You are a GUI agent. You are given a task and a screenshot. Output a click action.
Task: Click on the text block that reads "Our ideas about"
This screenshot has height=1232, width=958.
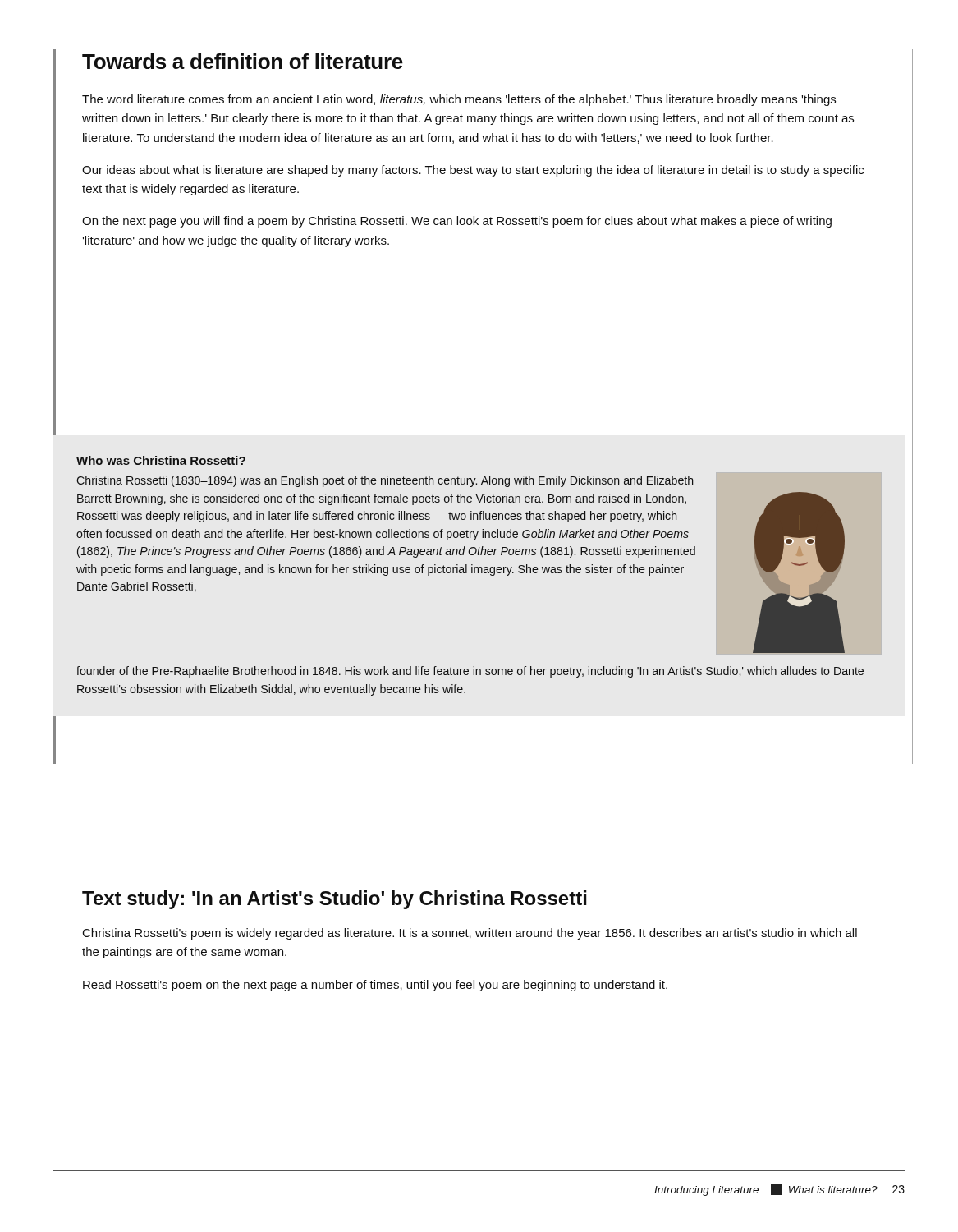473,179
